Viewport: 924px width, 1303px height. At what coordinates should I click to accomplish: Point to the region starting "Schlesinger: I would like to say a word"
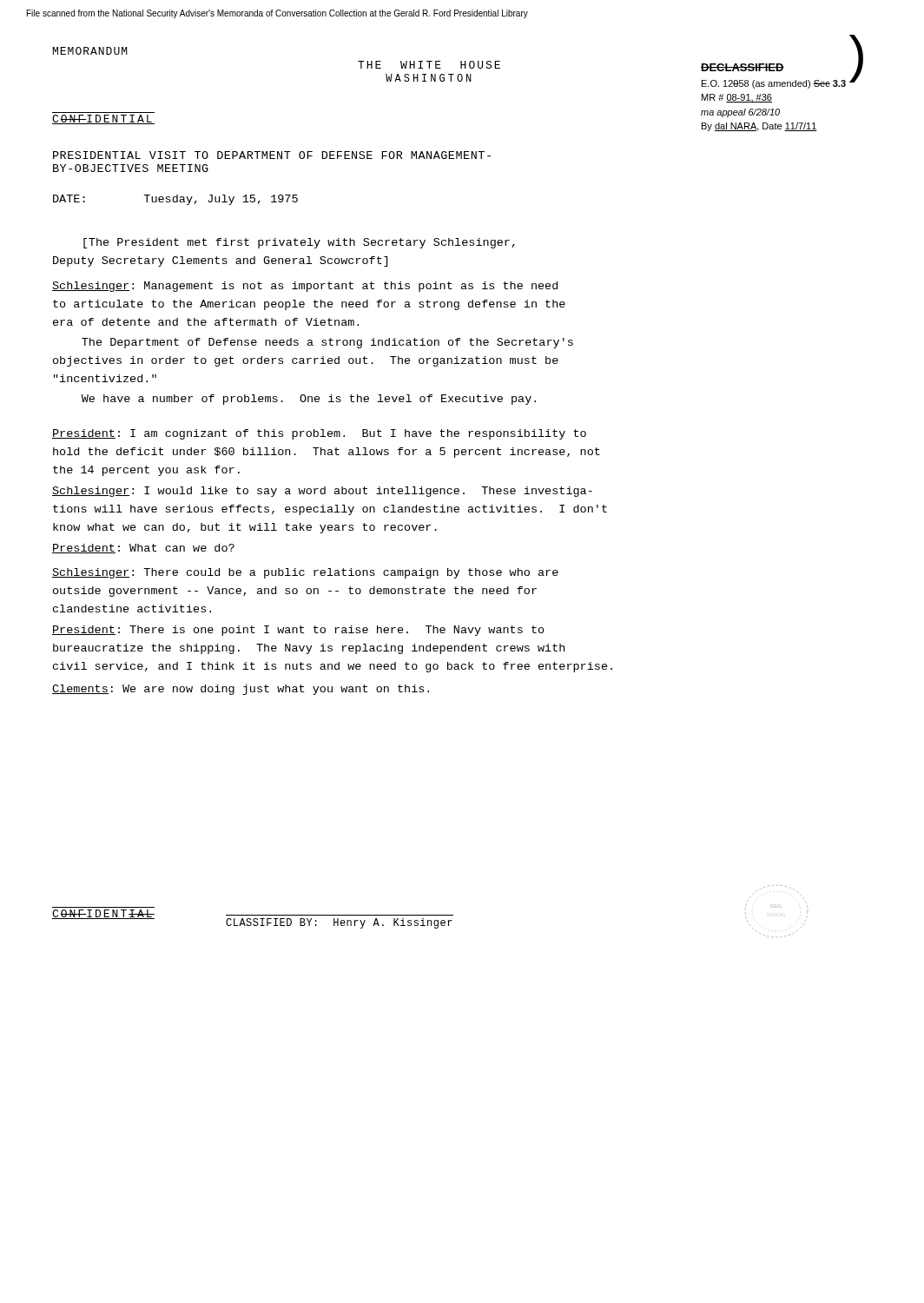point(330,509)
